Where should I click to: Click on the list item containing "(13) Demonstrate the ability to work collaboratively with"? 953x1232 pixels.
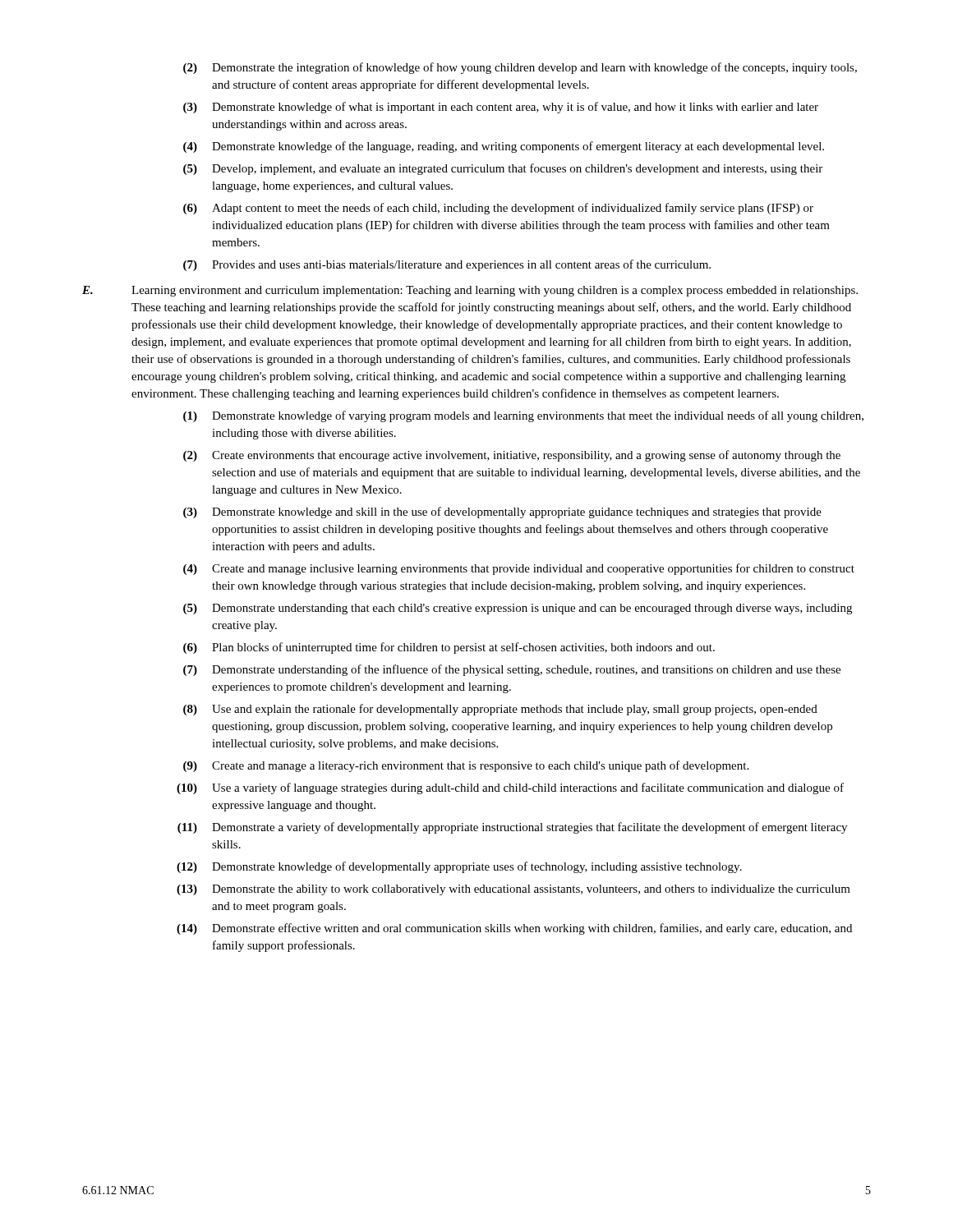point(476,898)
